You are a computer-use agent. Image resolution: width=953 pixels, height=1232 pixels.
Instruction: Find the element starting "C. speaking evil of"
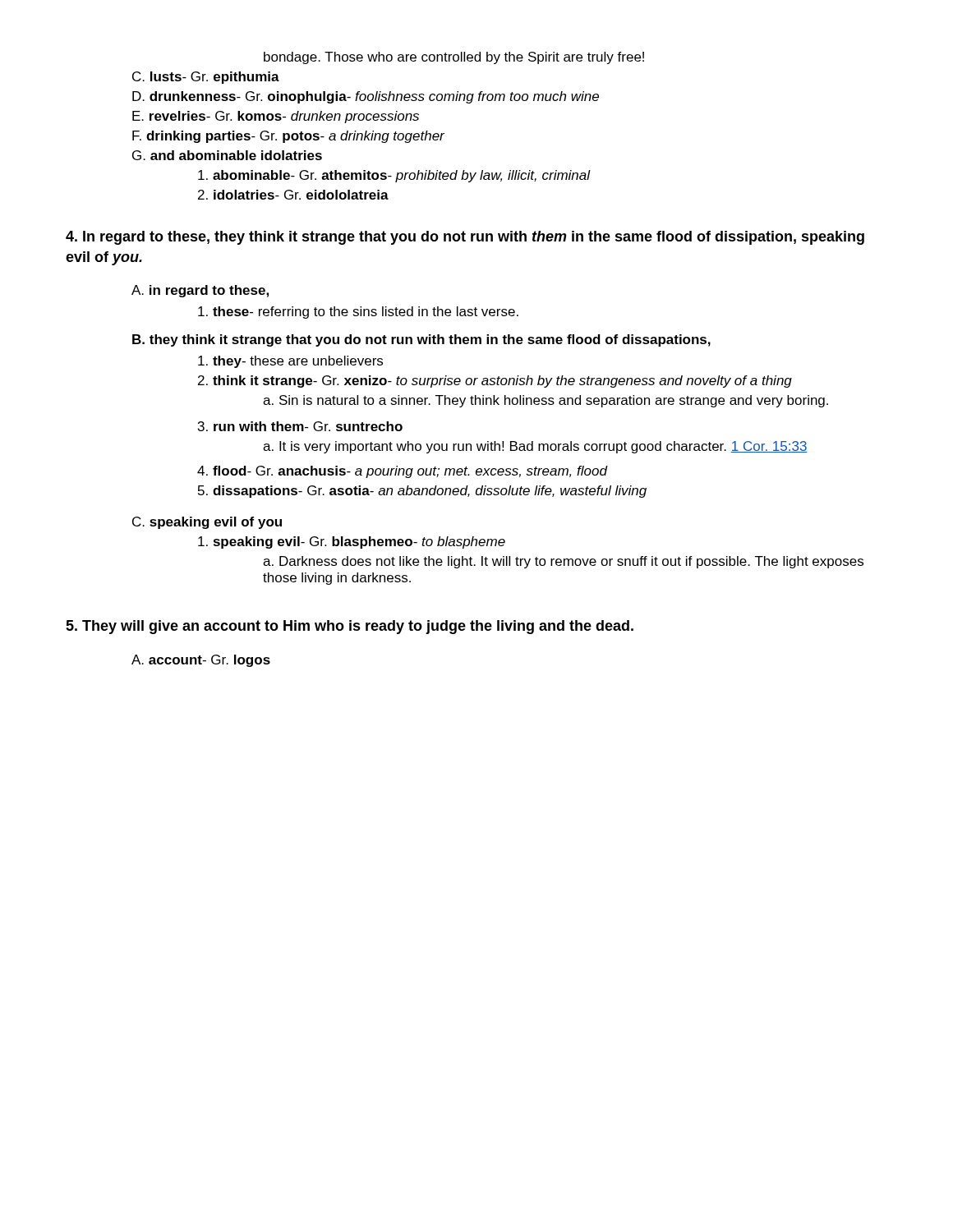tap(207, 522)
